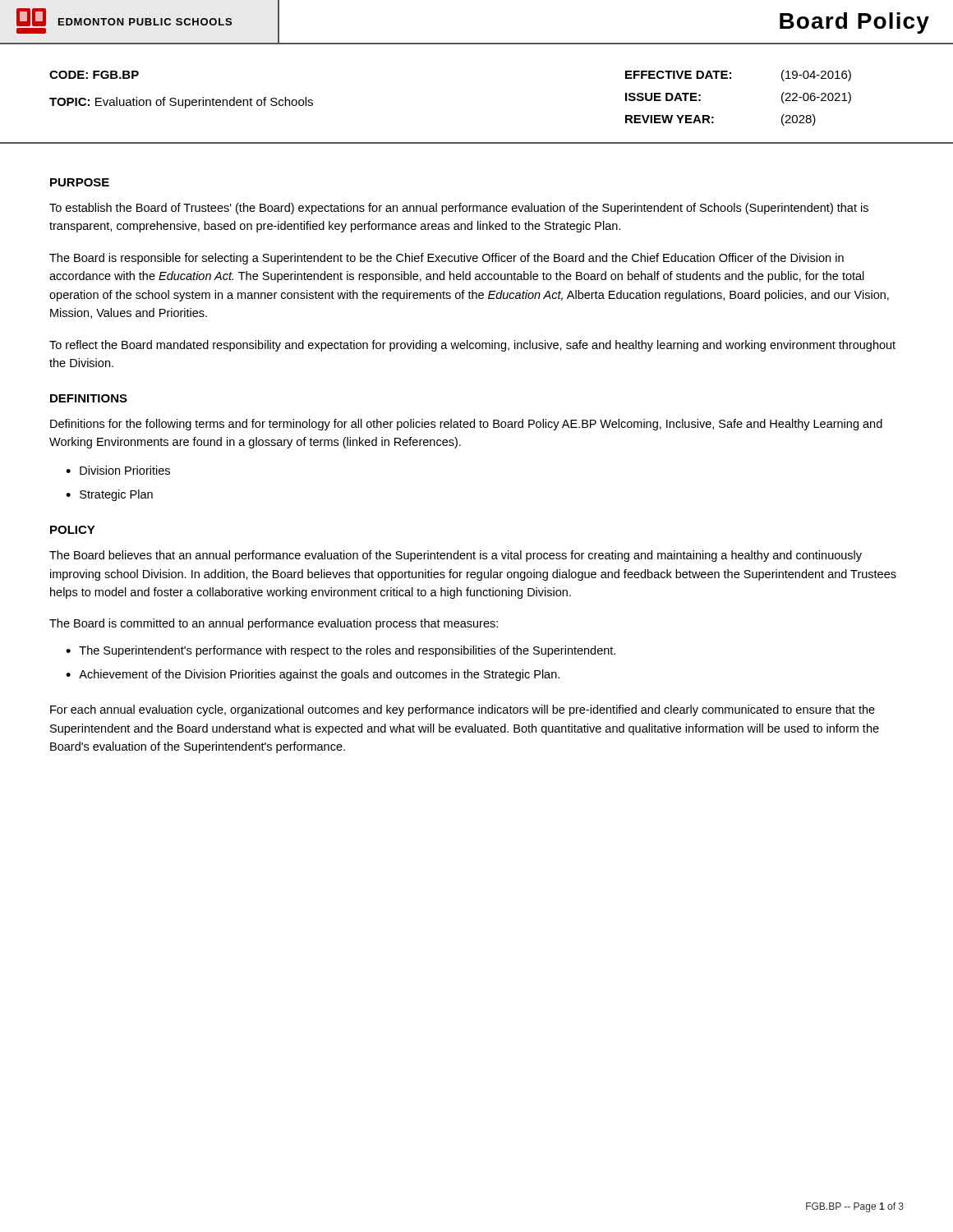This screenshot has height=1232, width=953.
Task: Locate the list item containing "• Strategic Plan"
Action: [110, 496]
